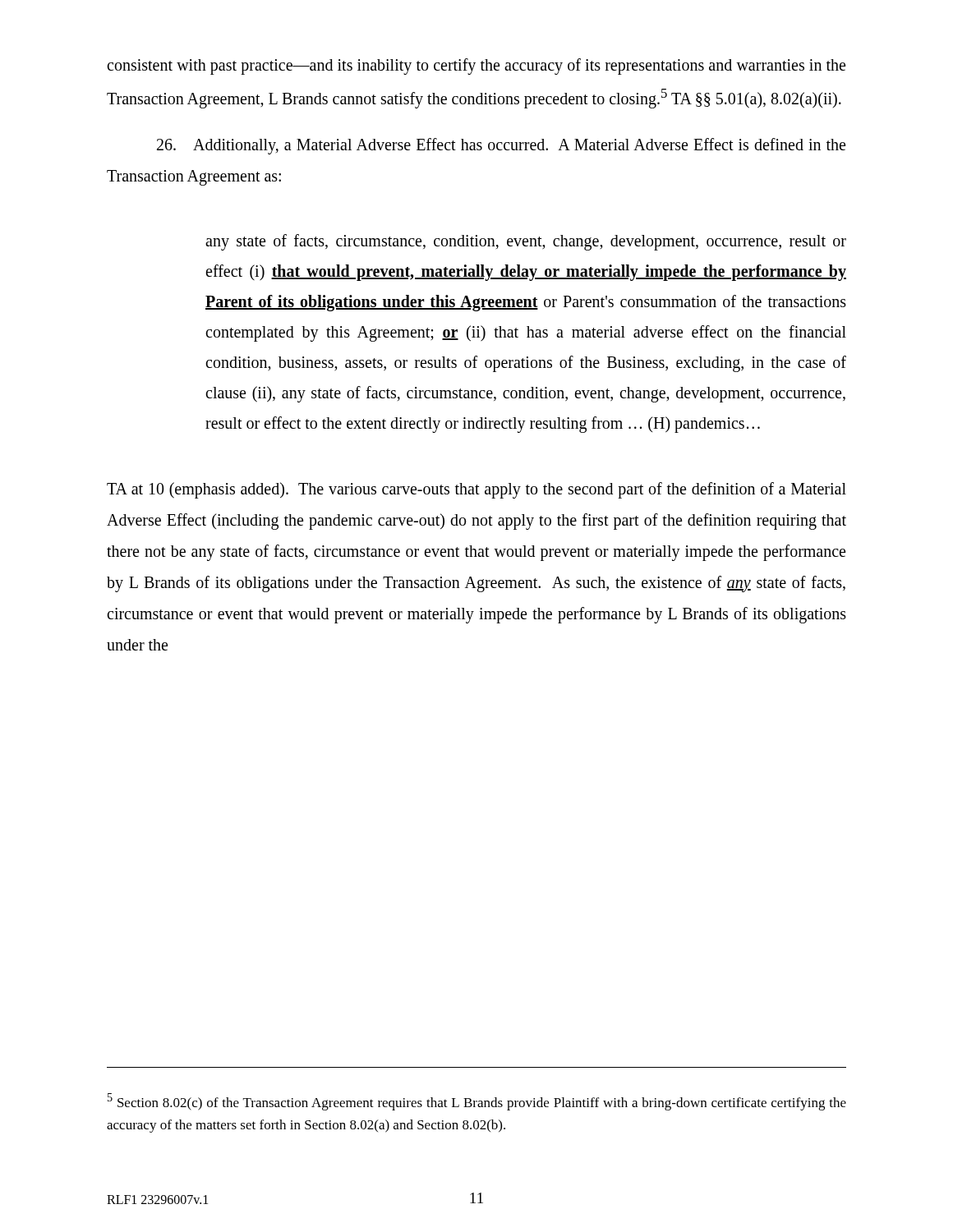
Task: Point to the text block starting "any state of facts, circumstance, condition,"
Action: (x=526, y=332)
